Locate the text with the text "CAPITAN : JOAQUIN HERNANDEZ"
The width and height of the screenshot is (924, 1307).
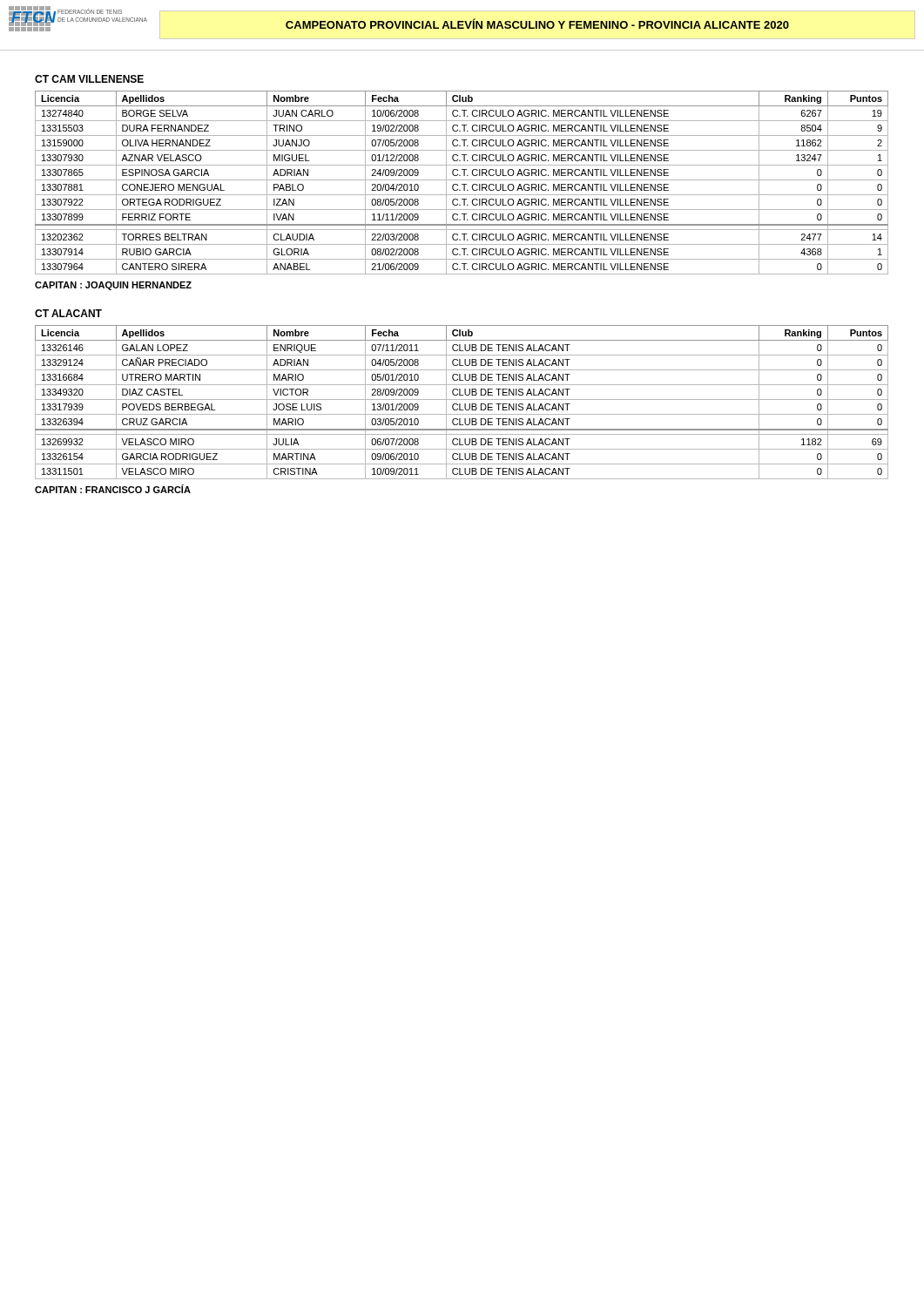tap(113, 285)
